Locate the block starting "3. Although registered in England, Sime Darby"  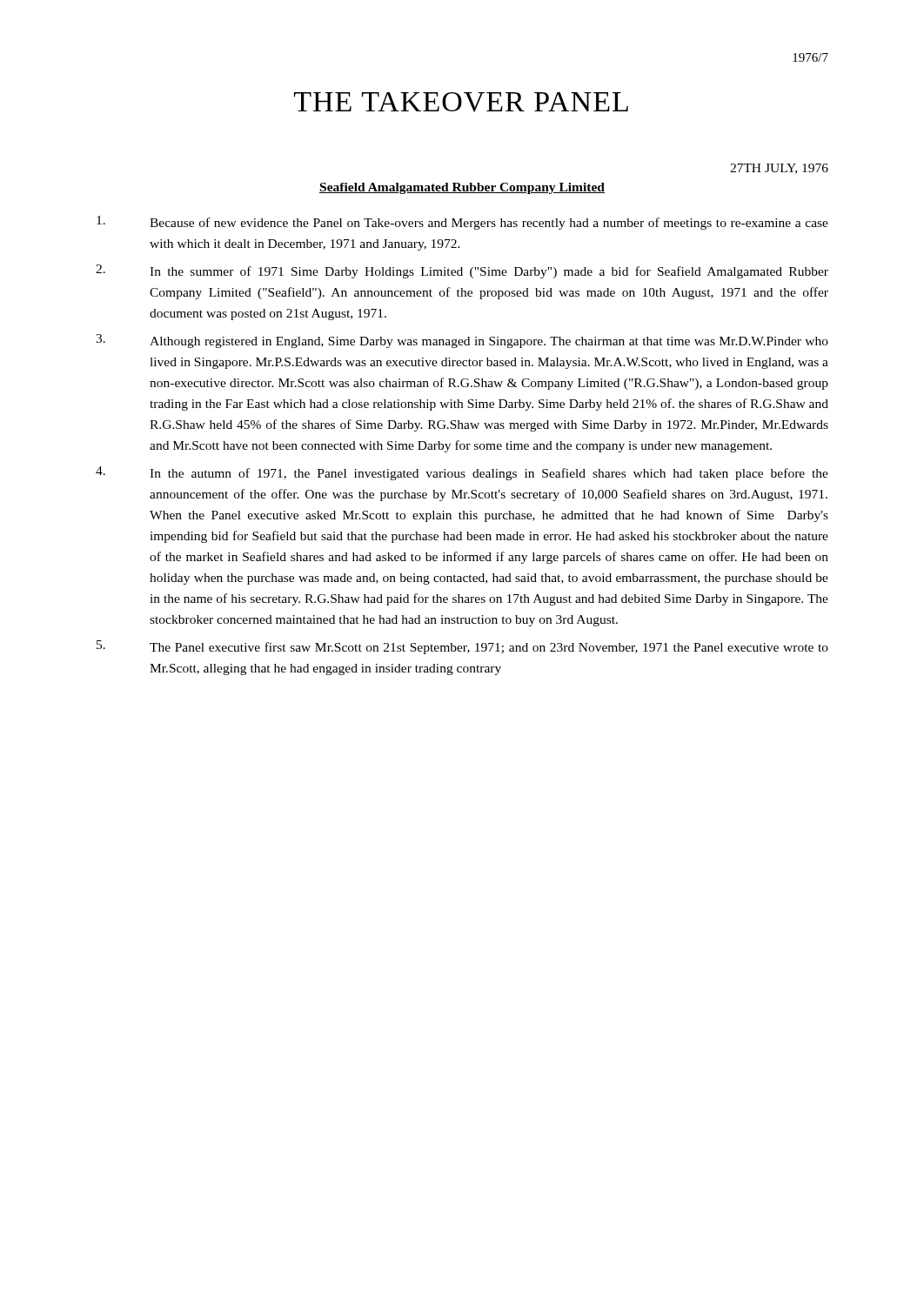[x=462, y=393]
